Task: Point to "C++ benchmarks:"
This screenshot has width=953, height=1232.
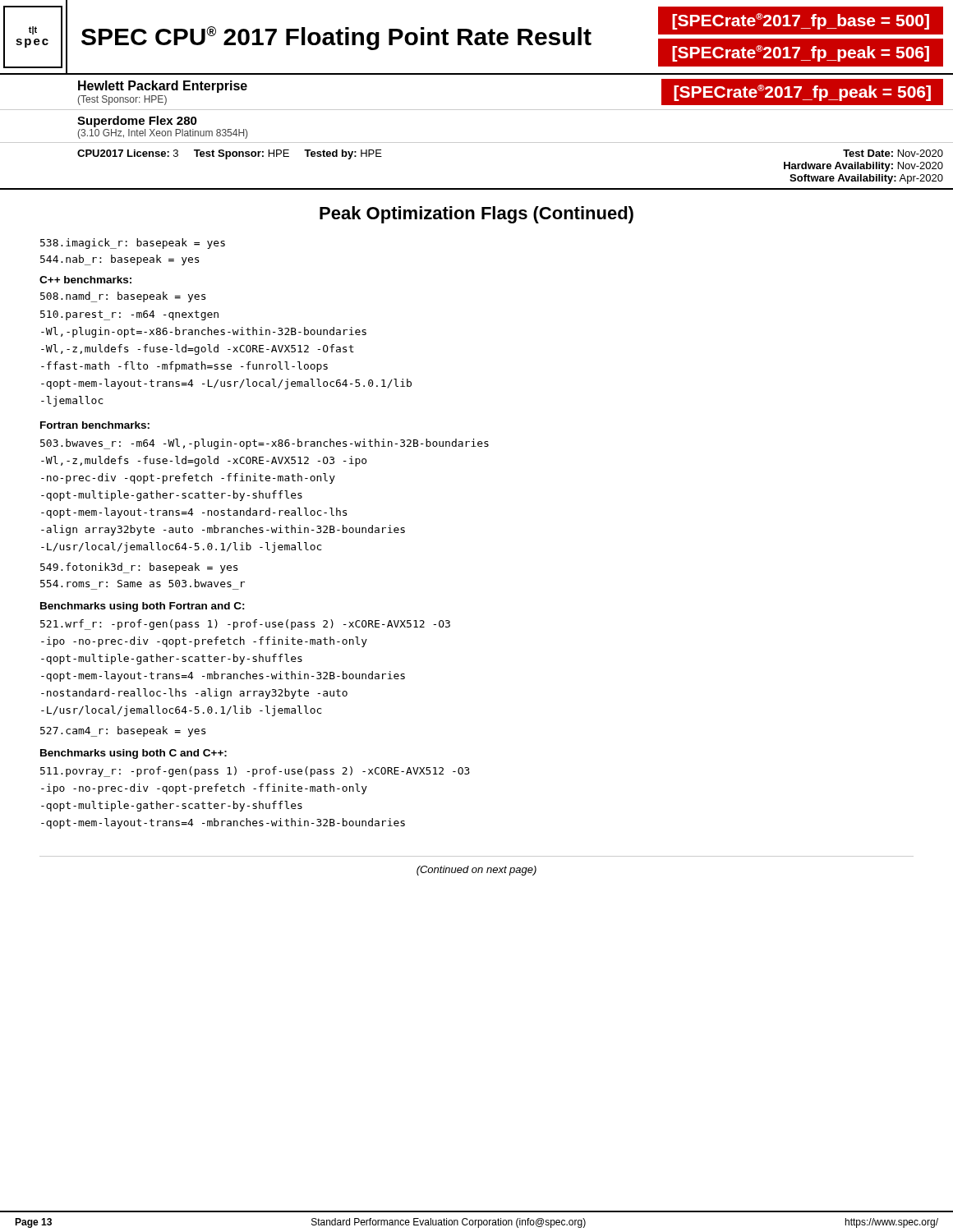Action: (x=86, y=280)
